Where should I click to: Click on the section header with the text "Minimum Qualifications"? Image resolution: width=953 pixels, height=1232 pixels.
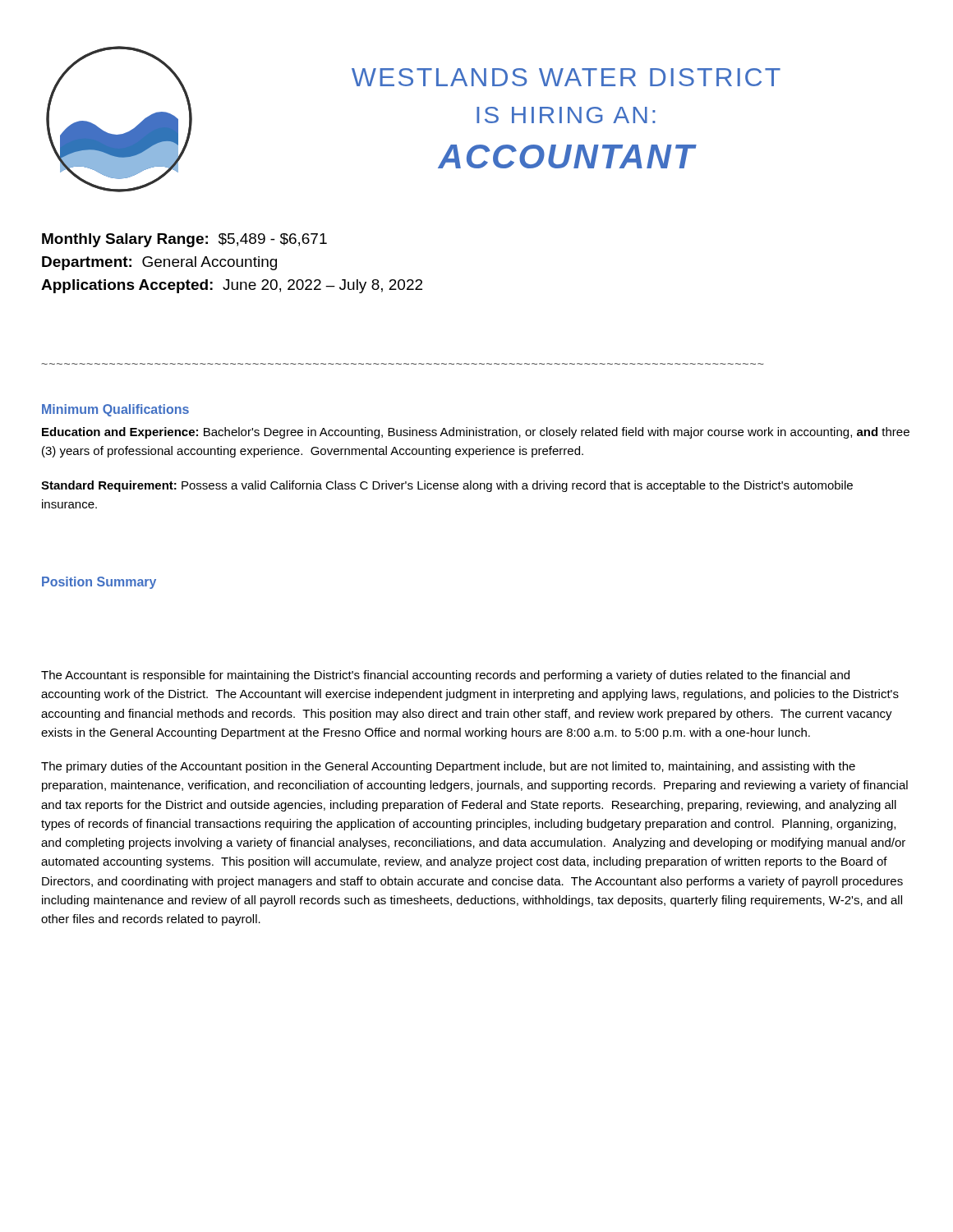(x=115, y=409)
